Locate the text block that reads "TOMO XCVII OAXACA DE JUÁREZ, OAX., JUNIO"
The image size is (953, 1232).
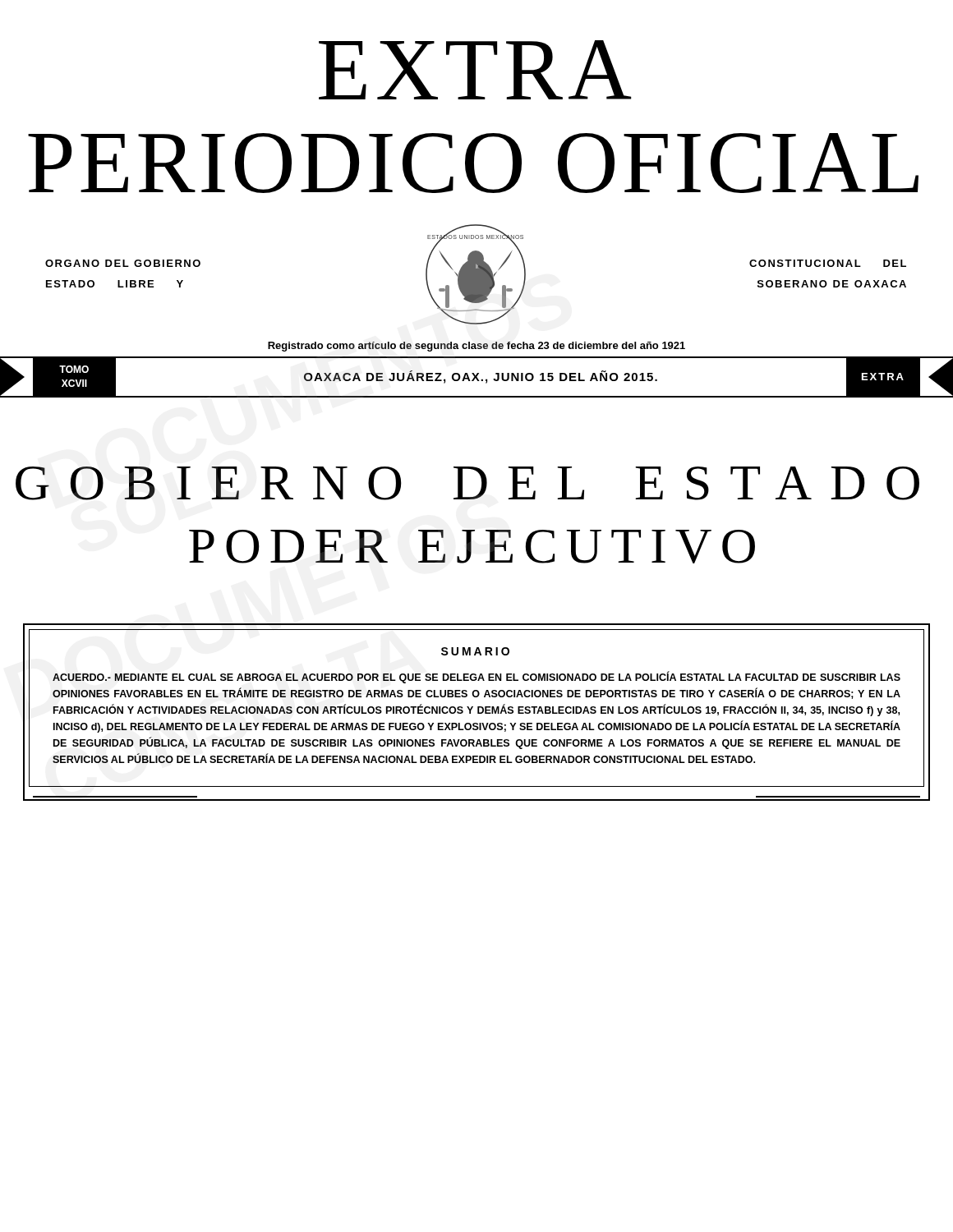click(x=476, y=377)
